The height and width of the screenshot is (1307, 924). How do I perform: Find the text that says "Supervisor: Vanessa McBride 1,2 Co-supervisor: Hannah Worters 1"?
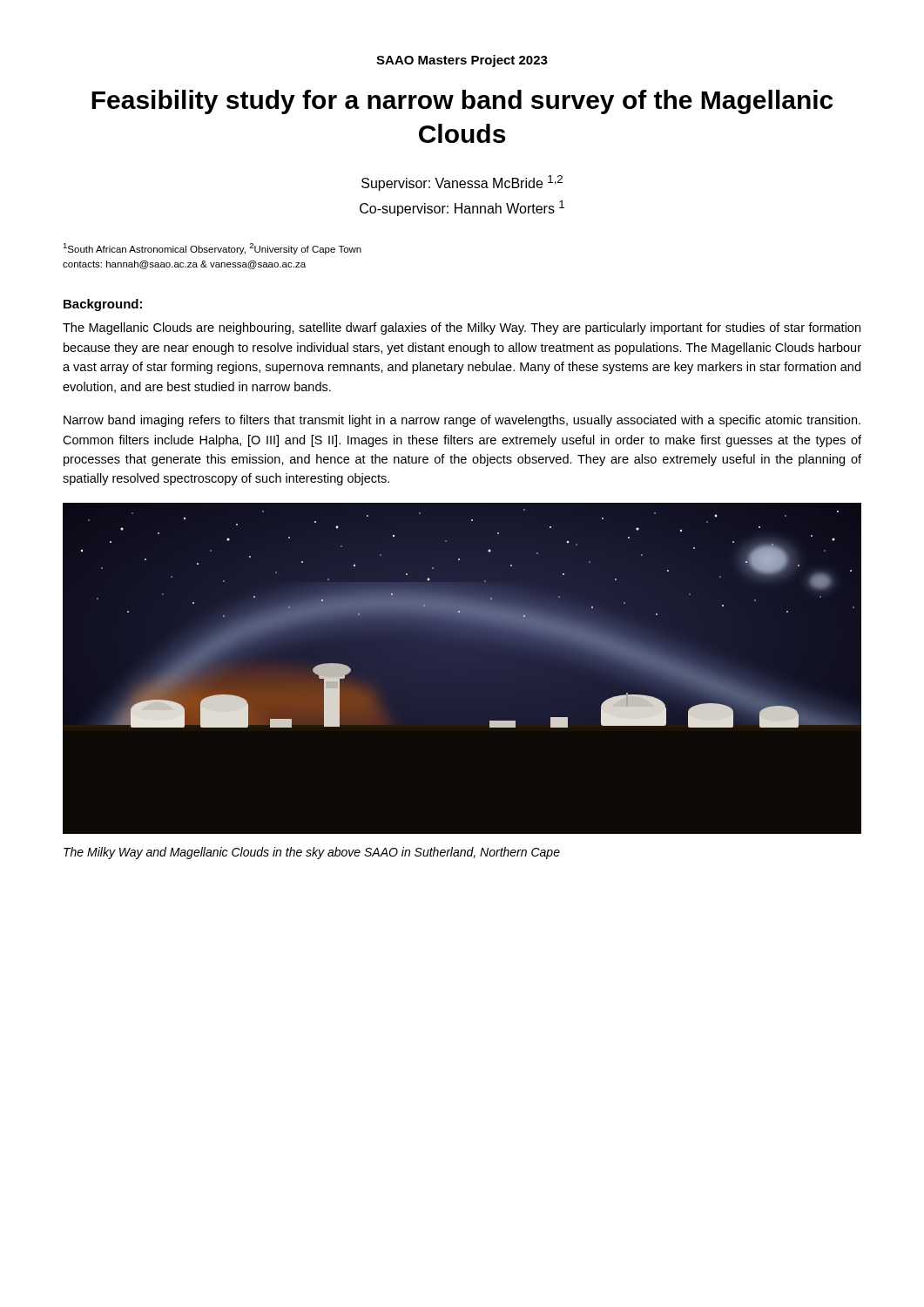pos(462,194)
